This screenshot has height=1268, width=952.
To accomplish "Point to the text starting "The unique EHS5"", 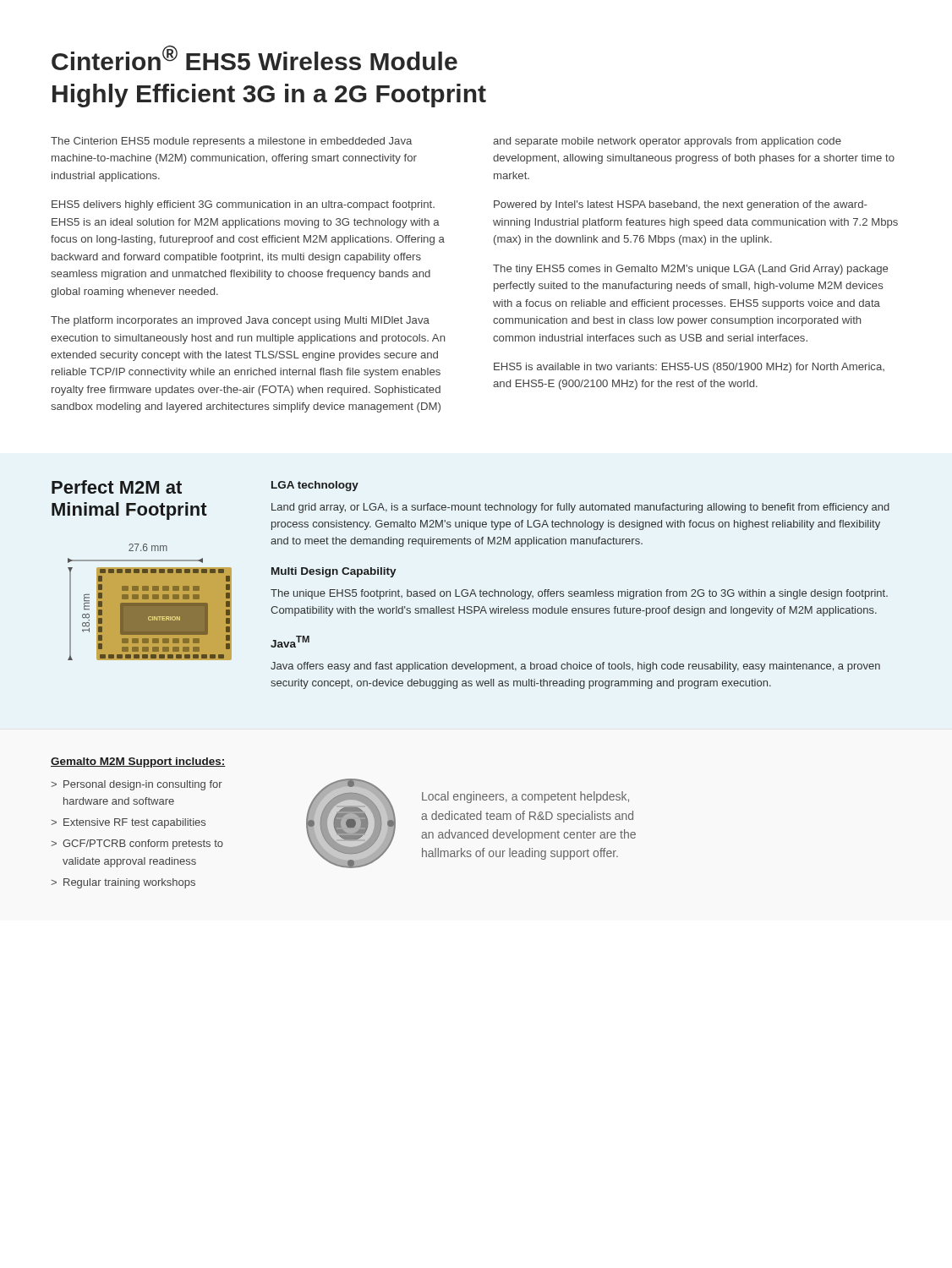I will [586, 602].
